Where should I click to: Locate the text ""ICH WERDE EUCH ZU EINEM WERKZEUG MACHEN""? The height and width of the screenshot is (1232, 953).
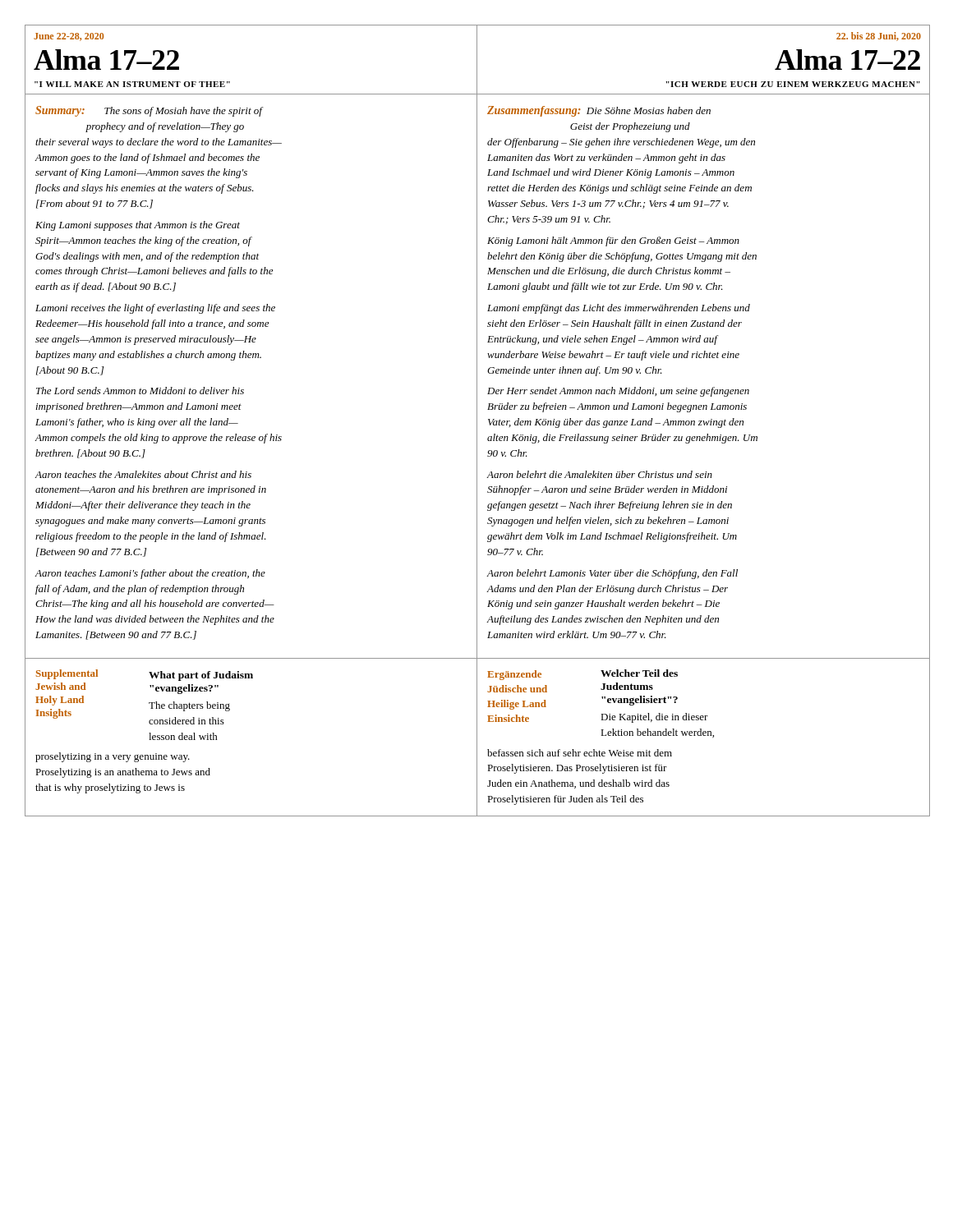pyautogui.click(x=793, y=83)
